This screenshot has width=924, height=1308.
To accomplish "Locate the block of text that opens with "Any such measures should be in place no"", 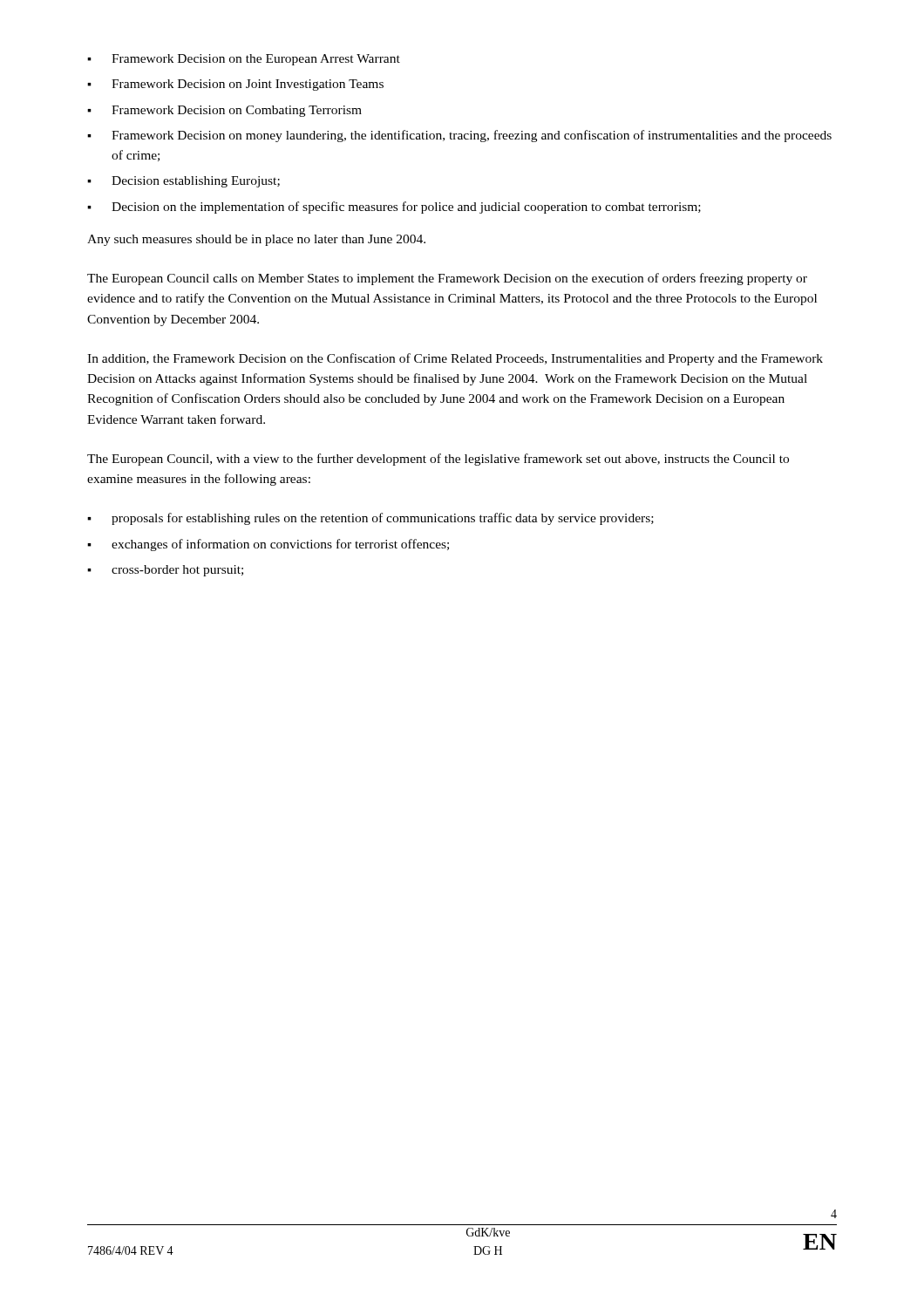I will (257, 238).
